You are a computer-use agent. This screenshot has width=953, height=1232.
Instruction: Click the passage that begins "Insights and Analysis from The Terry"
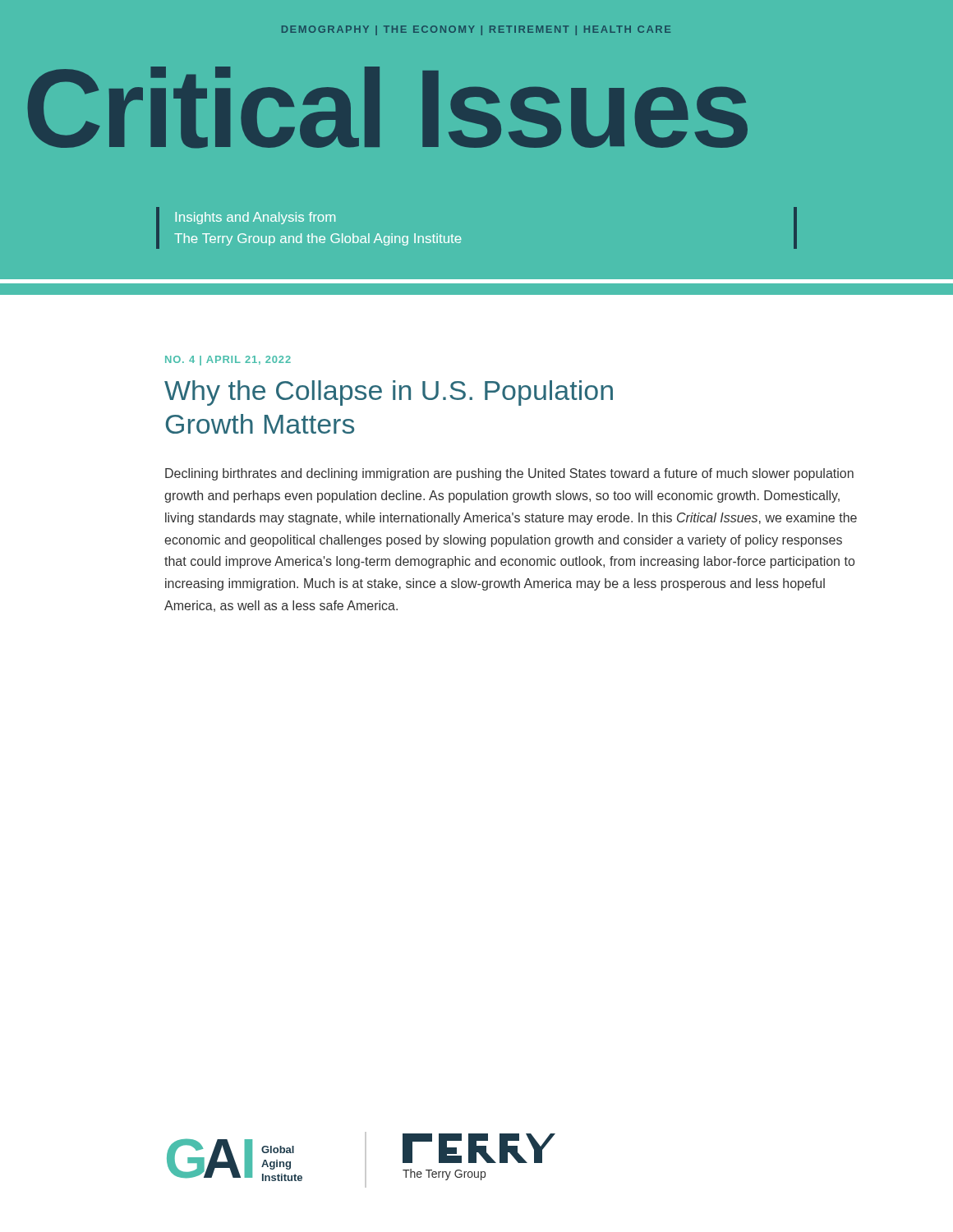[318, 228]
